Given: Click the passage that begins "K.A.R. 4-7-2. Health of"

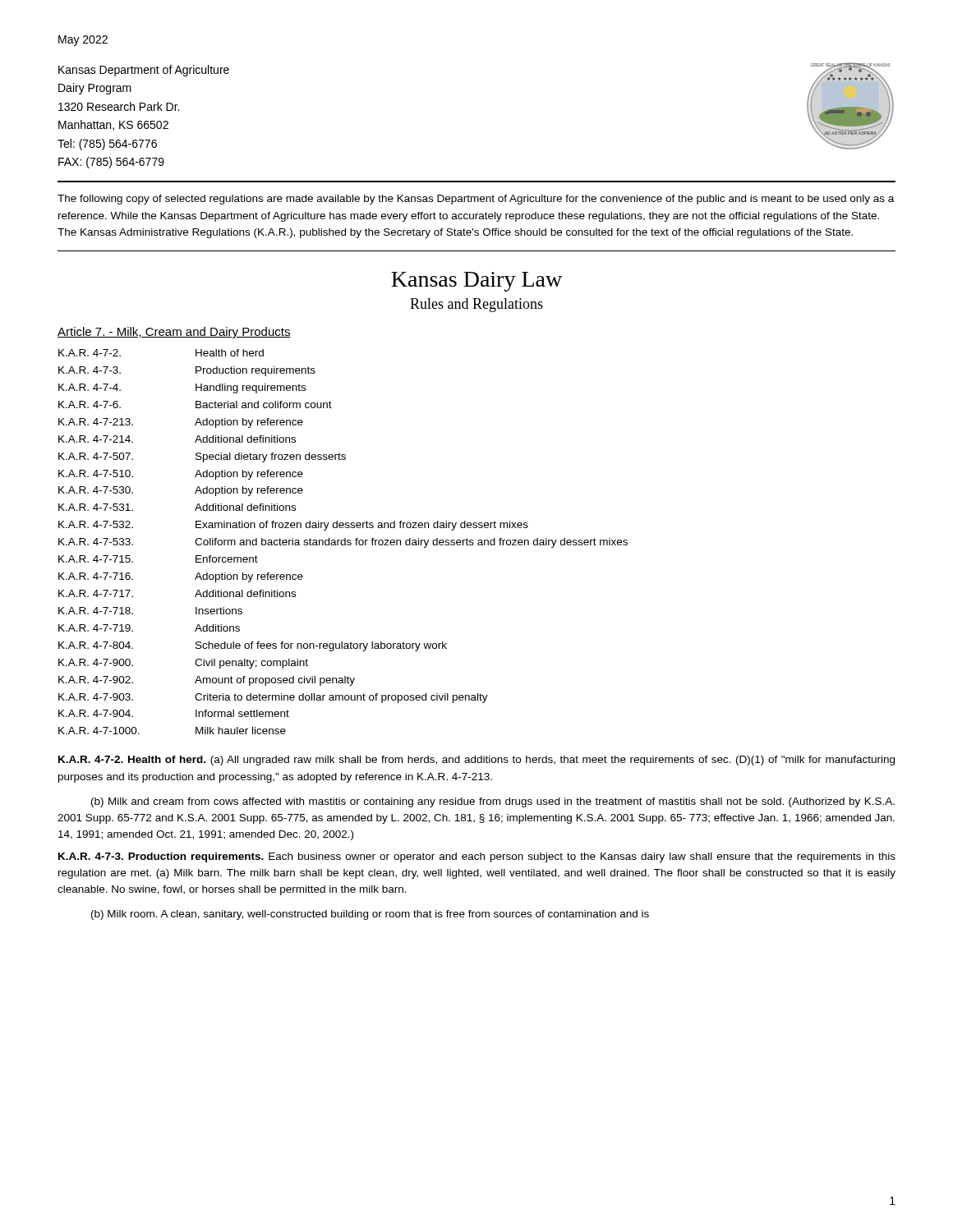Looking at the screenshot, I should (476, 768).
